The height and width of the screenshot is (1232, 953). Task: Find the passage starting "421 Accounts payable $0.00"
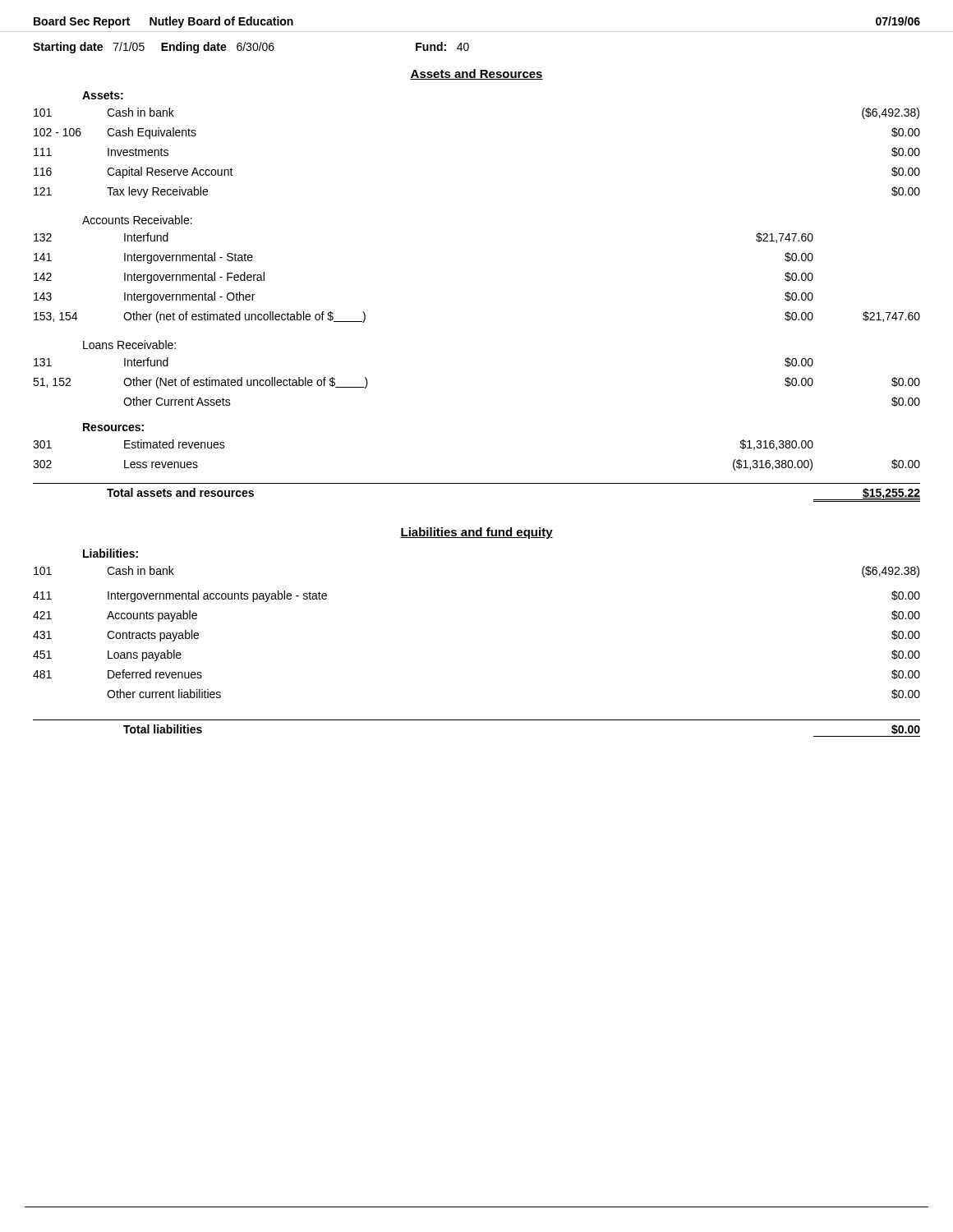click(39, 617)
